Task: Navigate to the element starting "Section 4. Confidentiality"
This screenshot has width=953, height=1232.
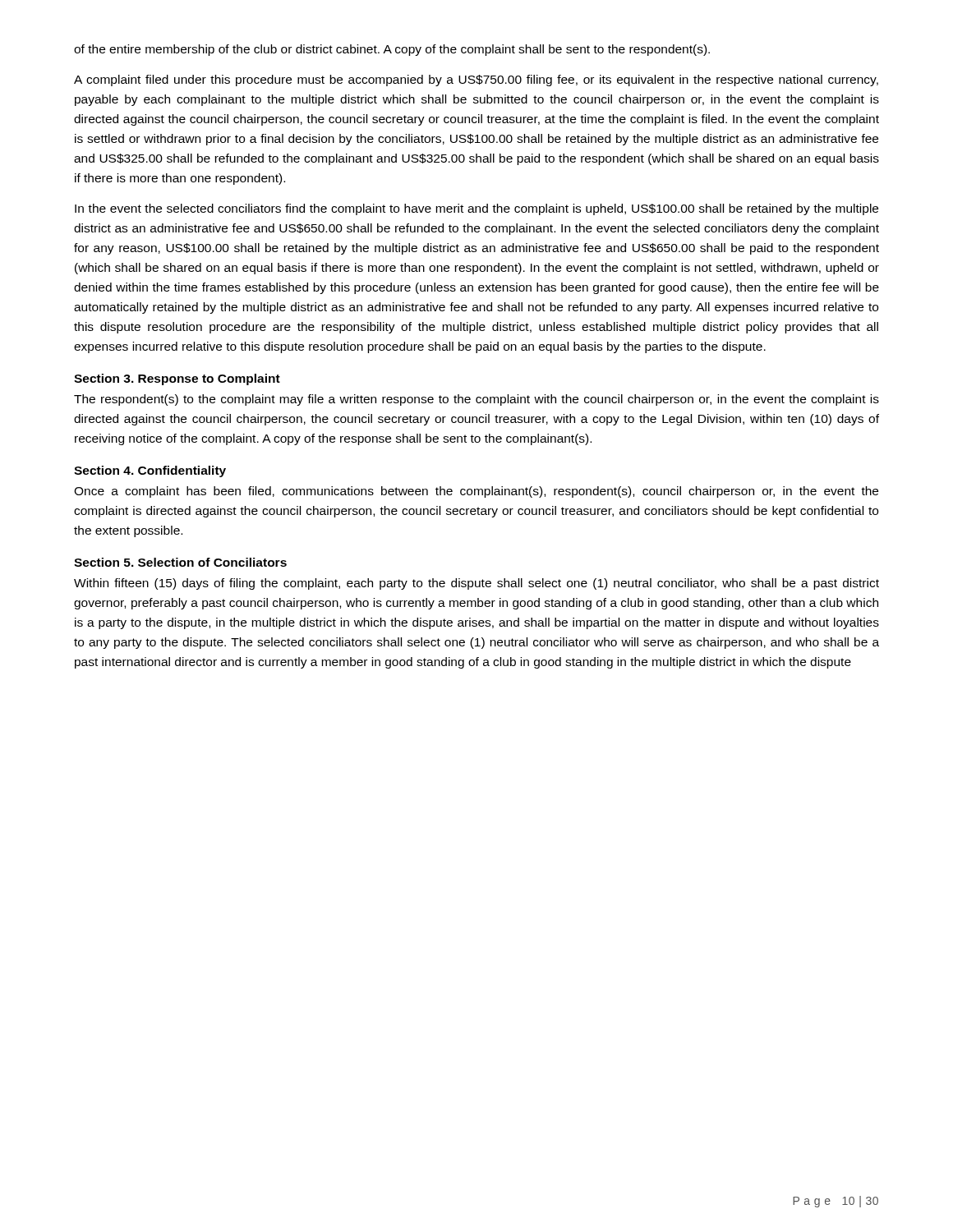Action: click(x=150, y=470)
